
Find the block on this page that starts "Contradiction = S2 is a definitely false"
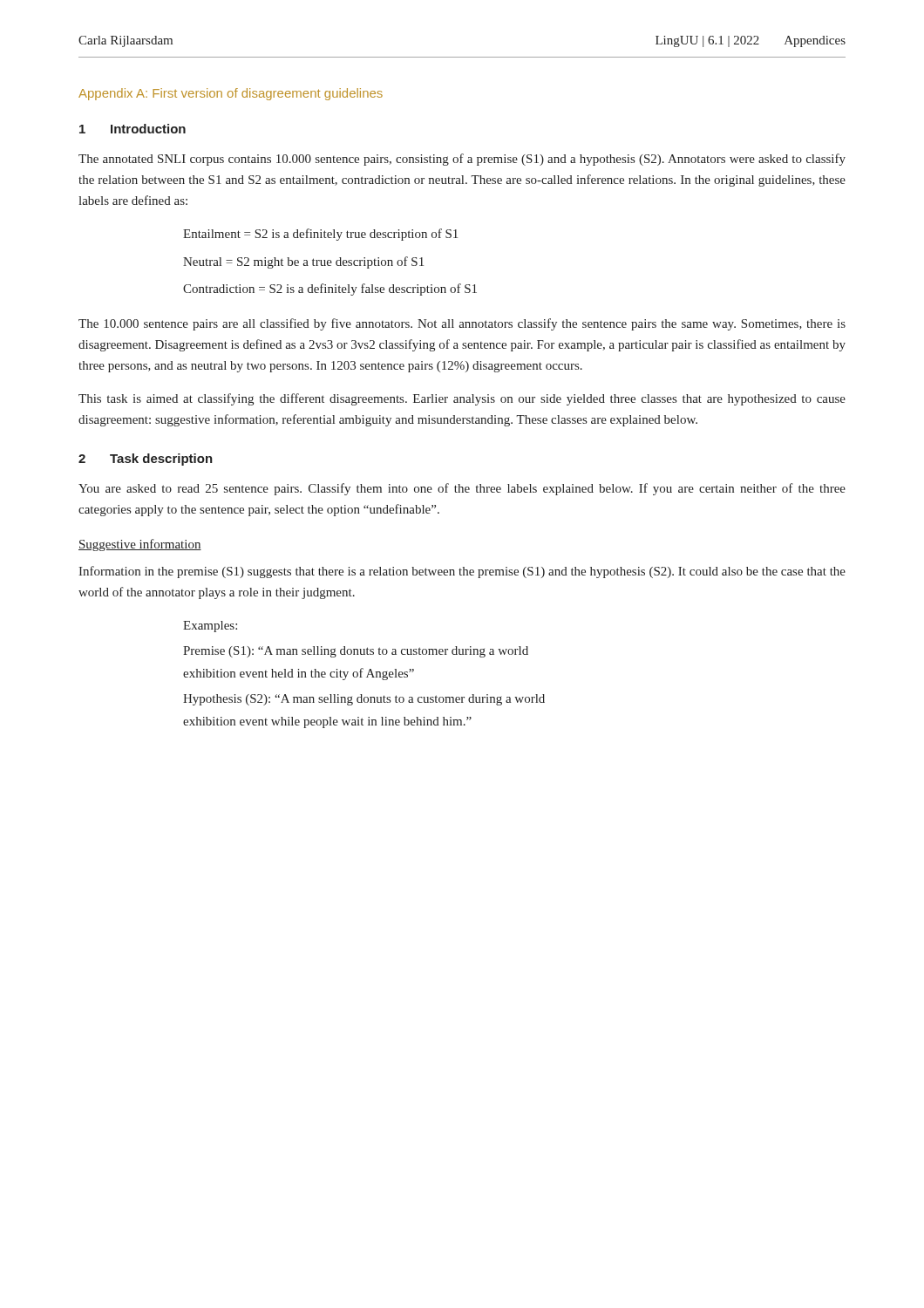point(330,290)
